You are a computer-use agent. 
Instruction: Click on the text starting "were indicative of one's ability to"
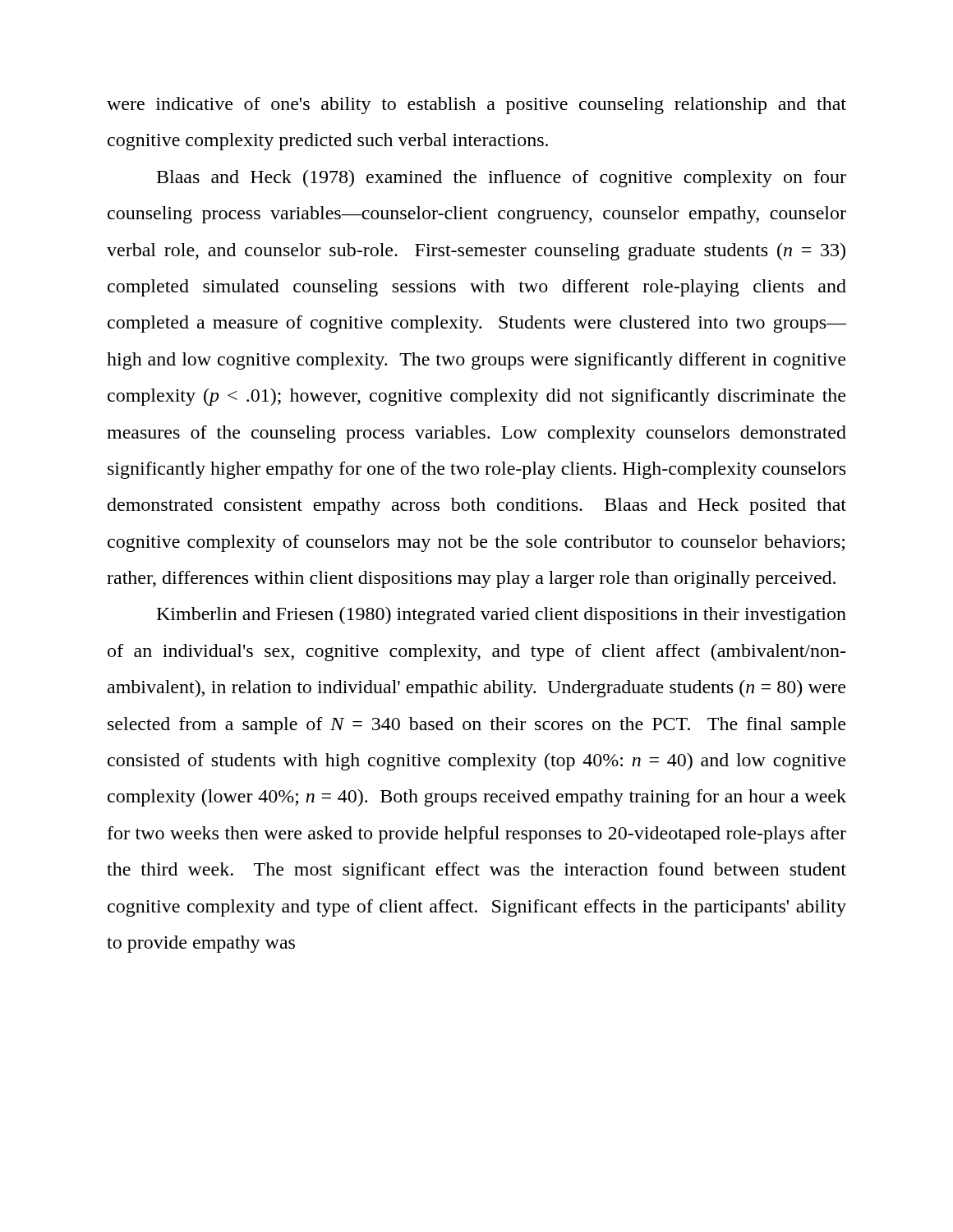[476, 106]
